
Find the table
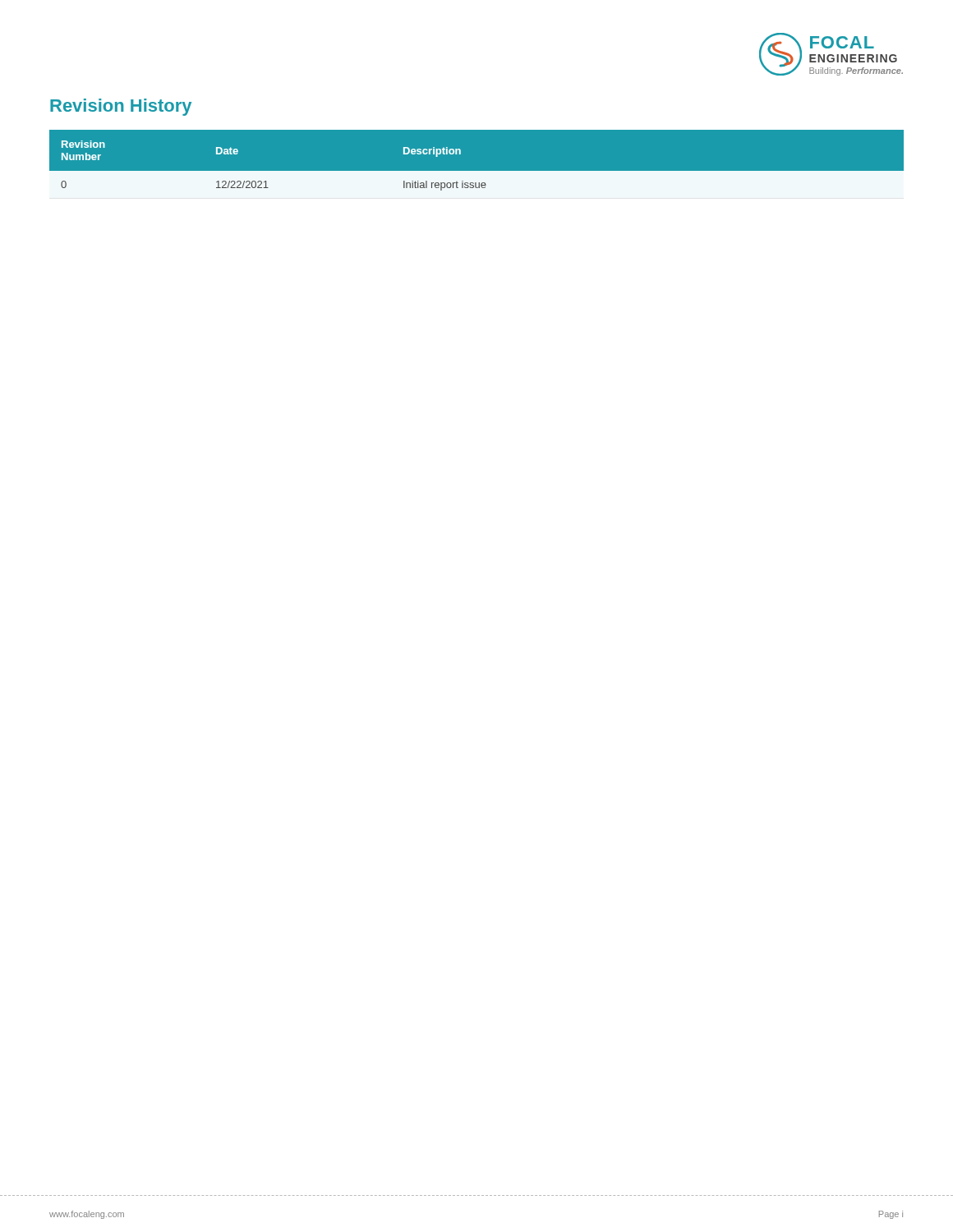(476, 164)
